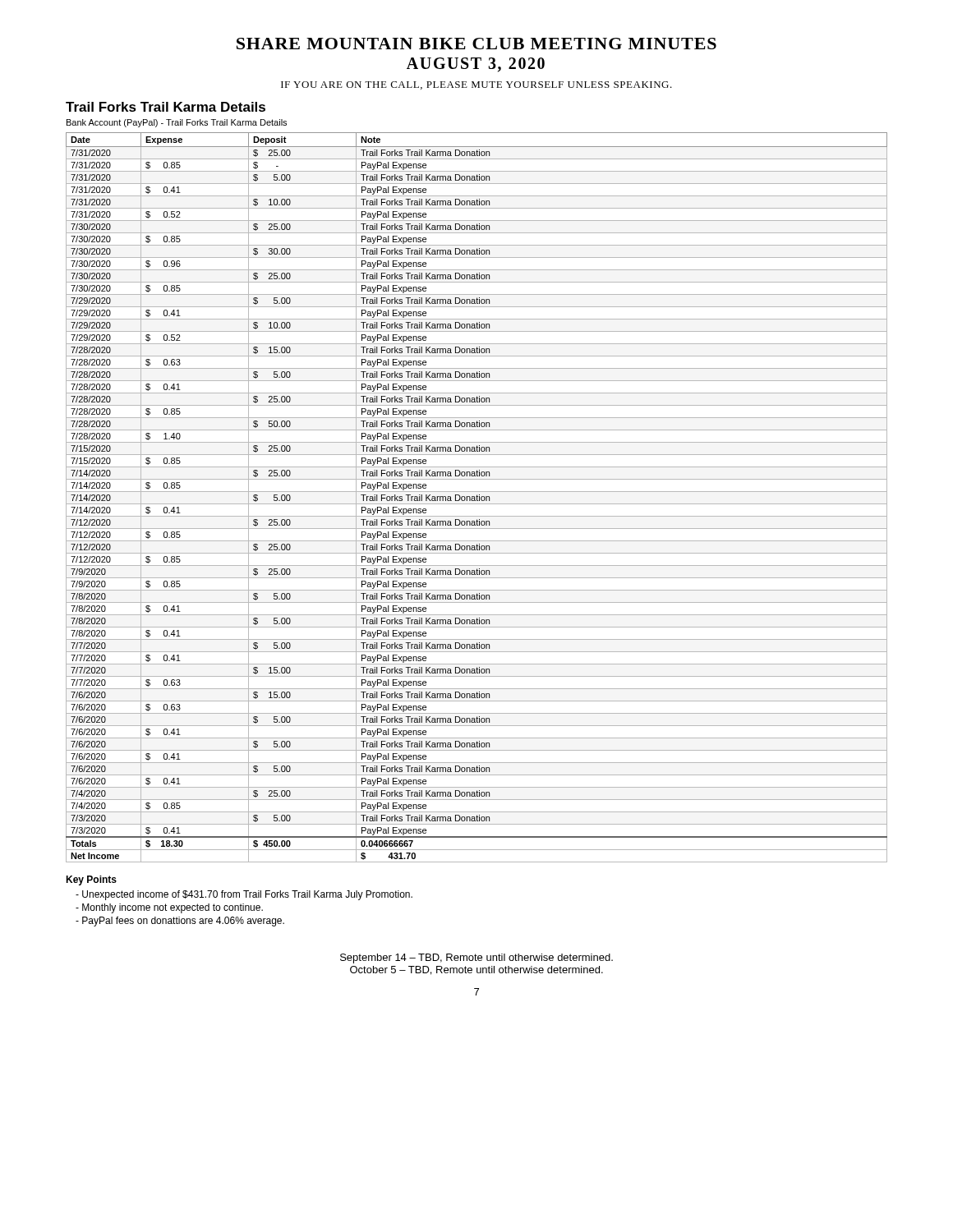Locate the text "Key Points"
Viewport: 953px width, 1232px height.
[x=91, y=880]
